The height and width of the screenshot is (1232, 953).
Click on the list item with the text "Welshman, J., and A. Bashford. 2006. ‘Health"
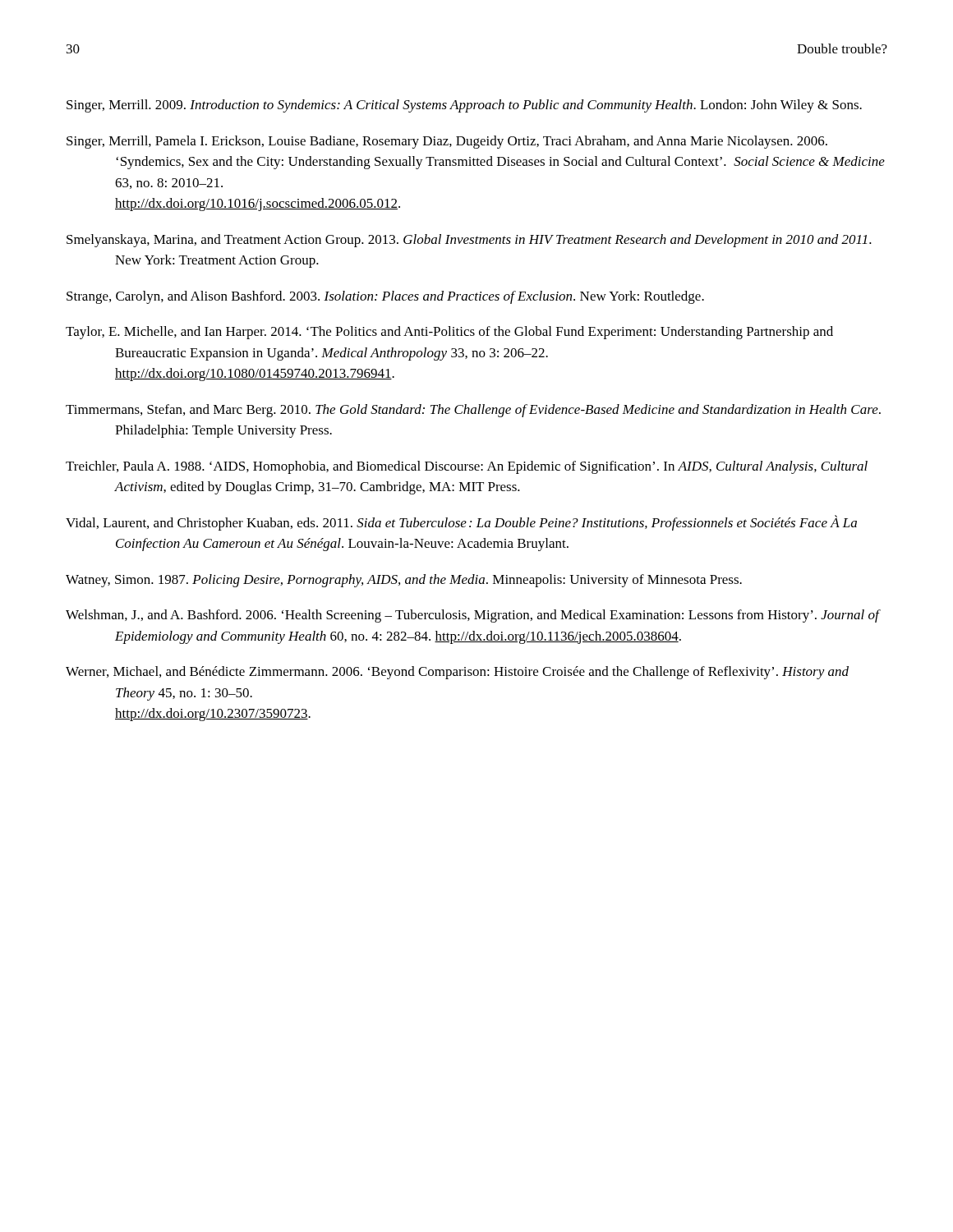point(472,625)
